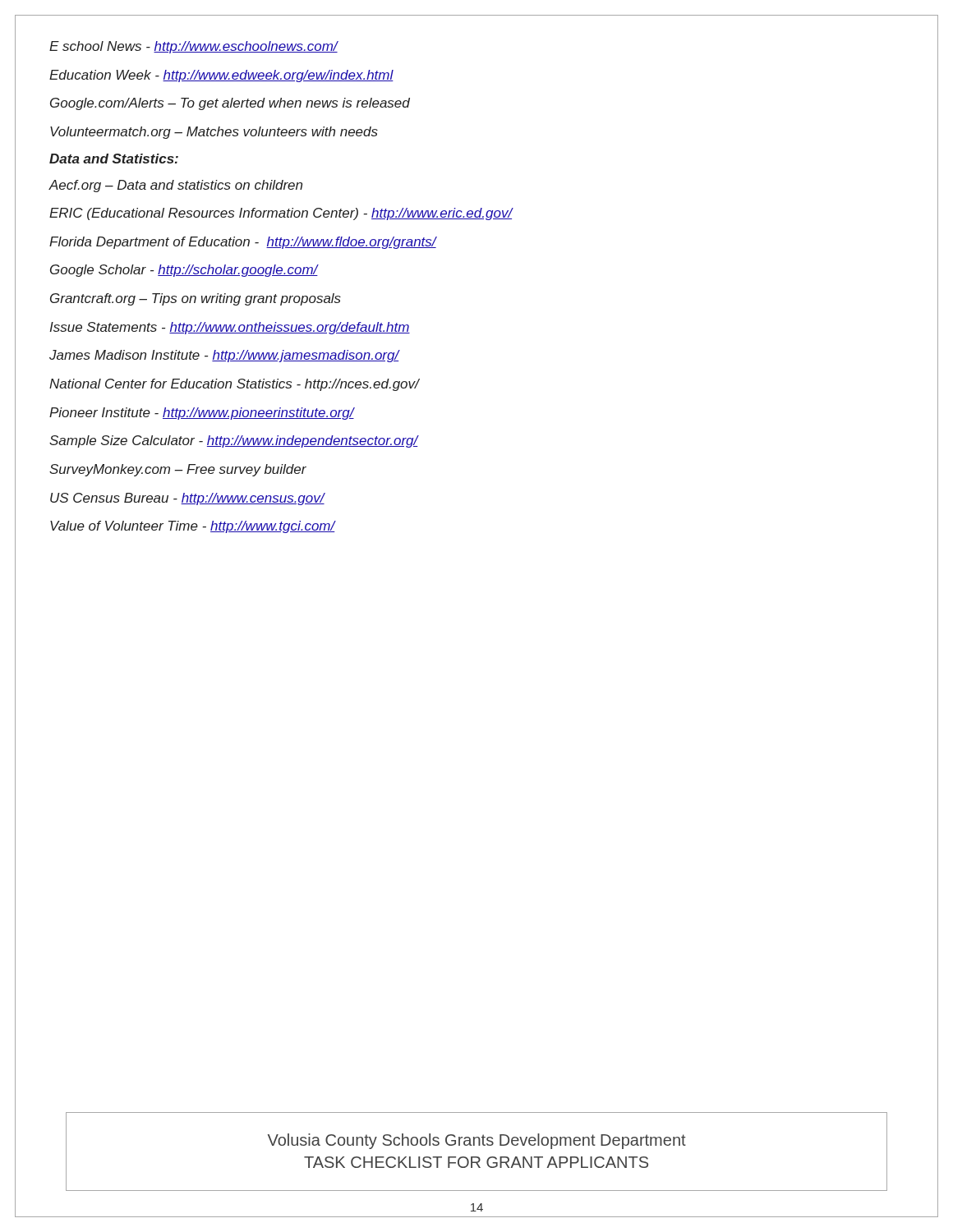
Task: Select the list item containing "Education Week - http://www.edweek.org/ew/index.html"
Action: 221,75
